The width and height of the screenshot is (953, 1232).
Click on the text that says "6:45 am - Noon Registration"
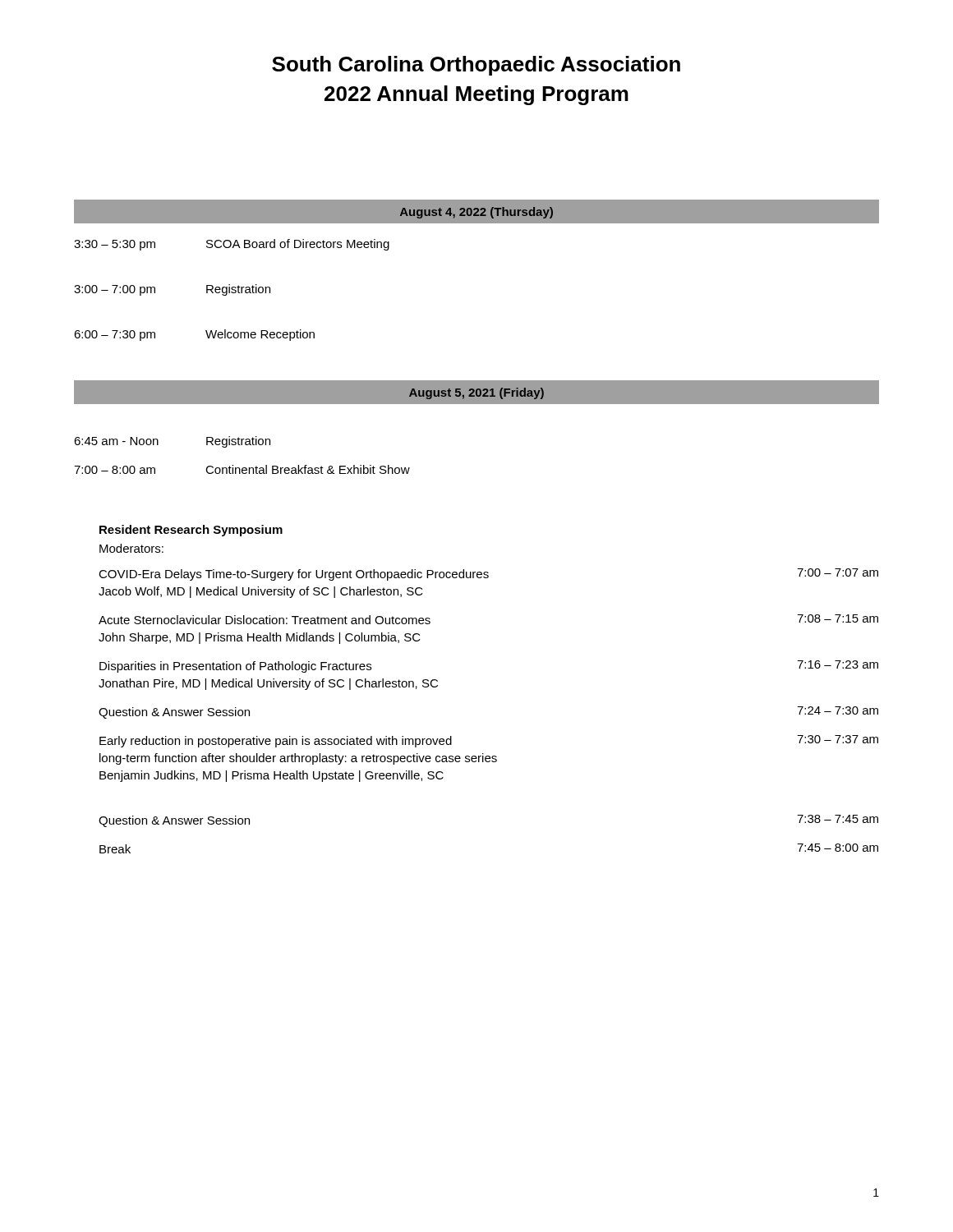pos(110,441)
